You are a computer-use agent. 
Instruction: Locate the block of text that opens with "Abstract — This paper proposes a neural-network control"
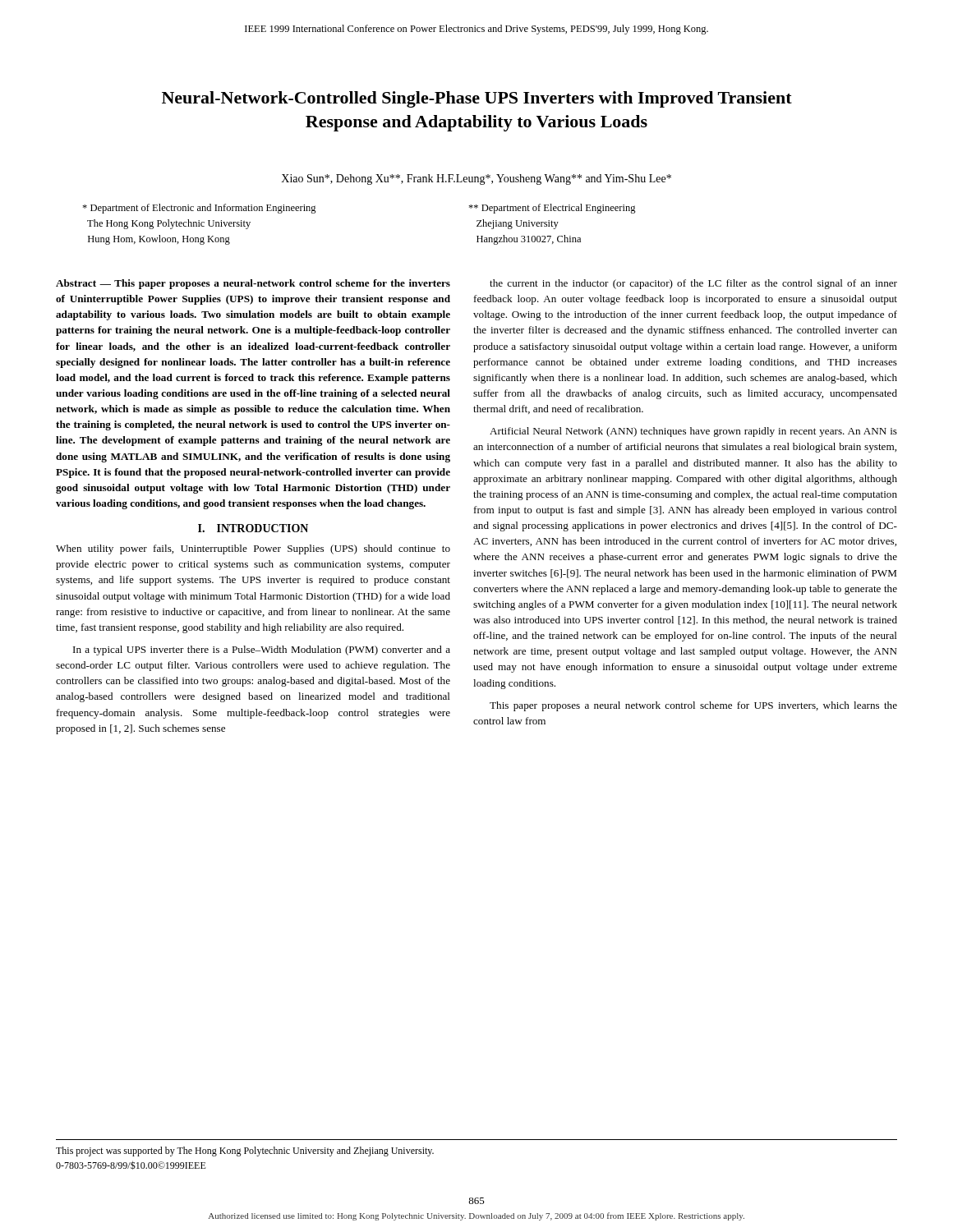click(x=253, y=393)
